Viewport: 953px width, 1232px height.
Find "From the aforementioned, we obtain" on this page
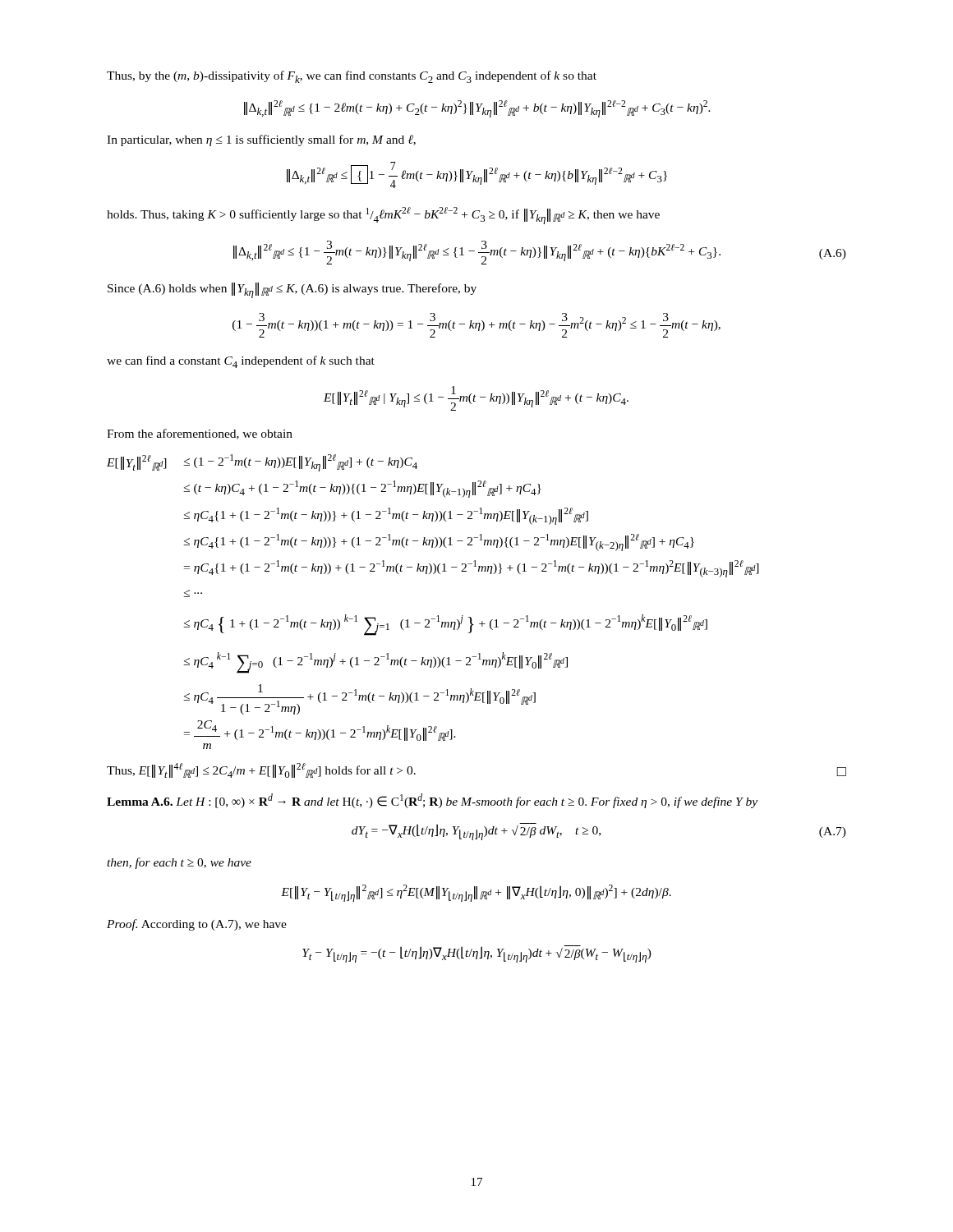coord(200,433)
